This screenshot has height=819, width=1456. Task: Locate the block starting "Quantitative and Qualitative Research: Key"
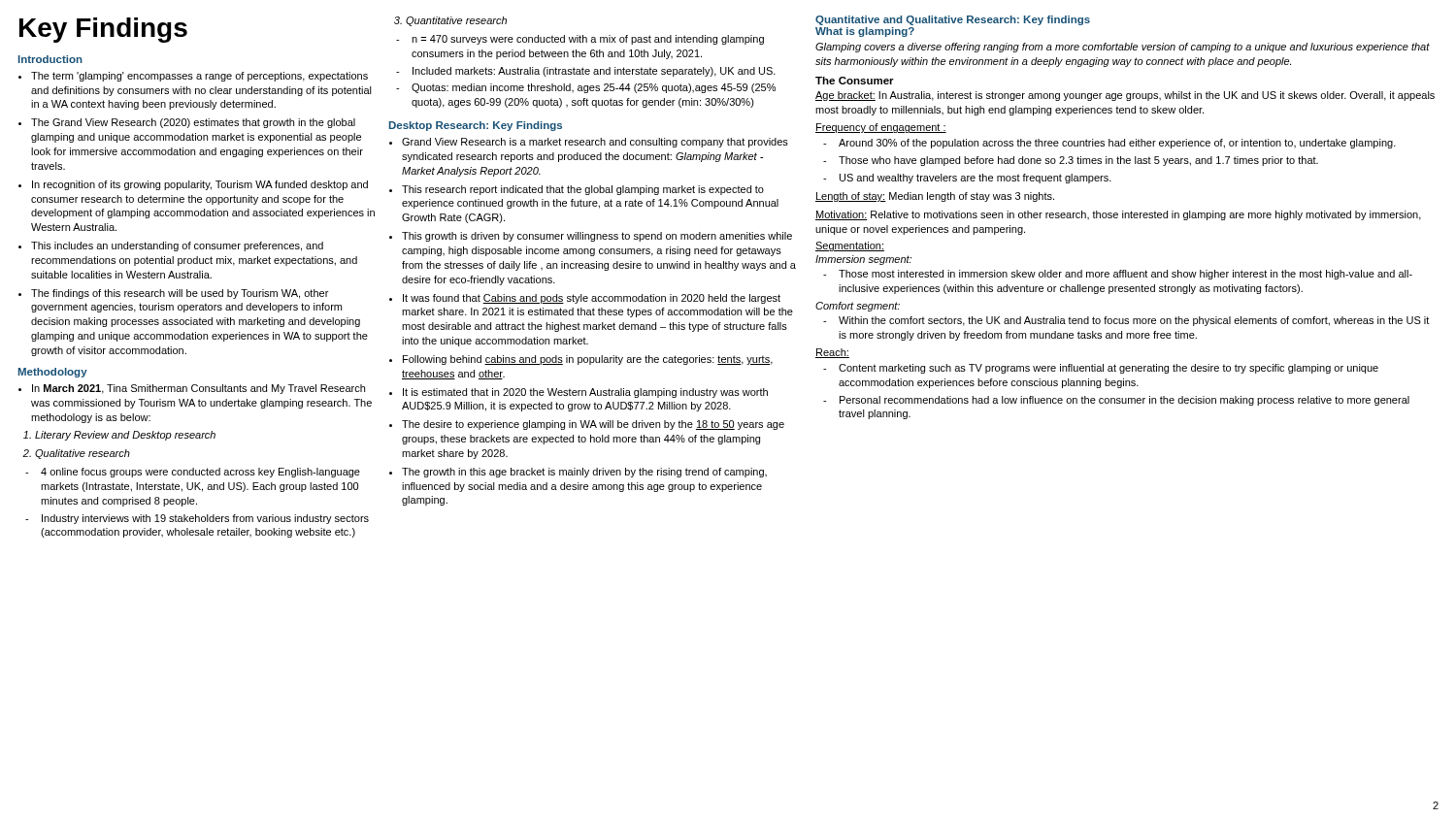coord(953,25)
